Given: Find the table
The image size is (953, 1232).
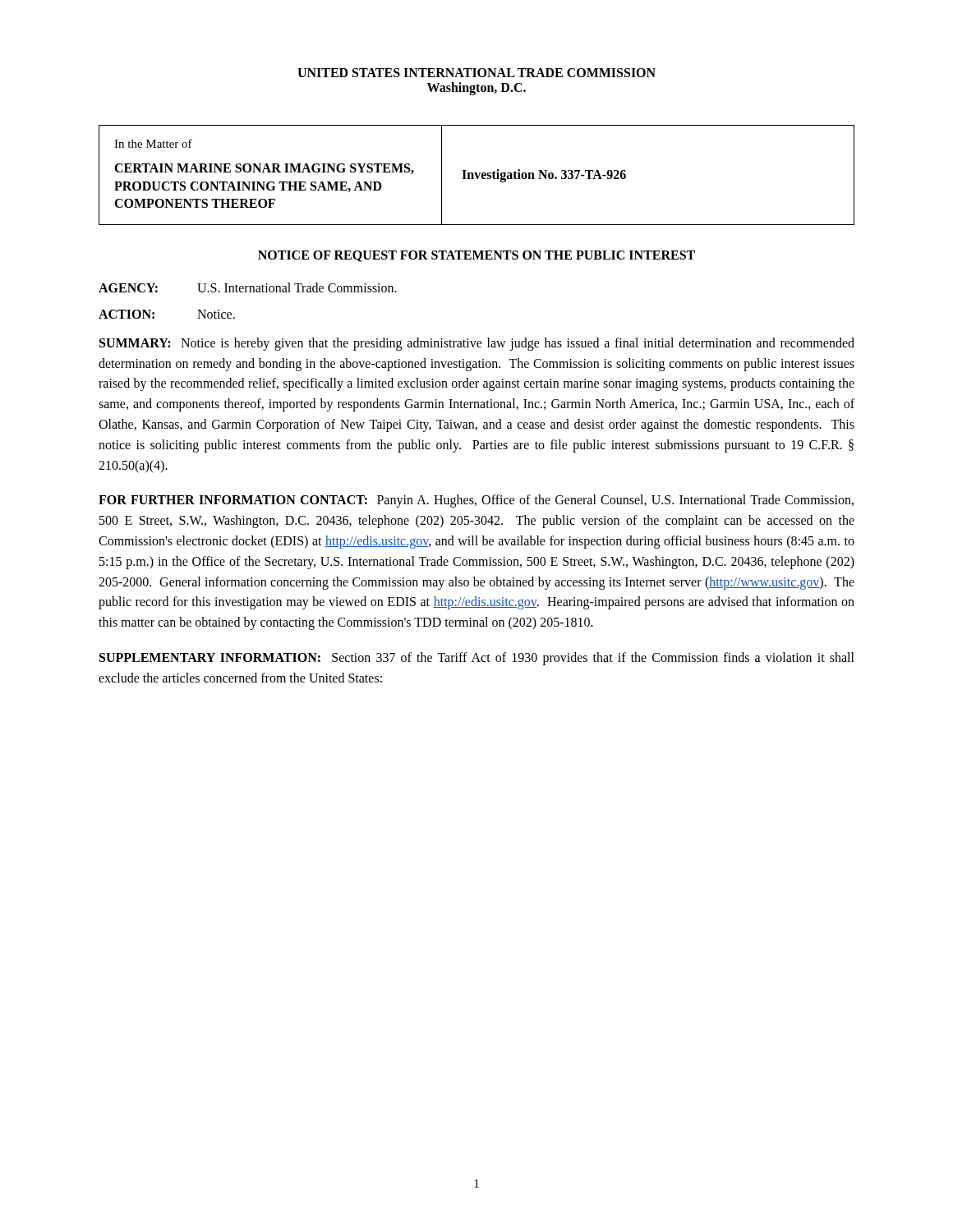Looking at the screenshot, I should click(x=476, y=175).
